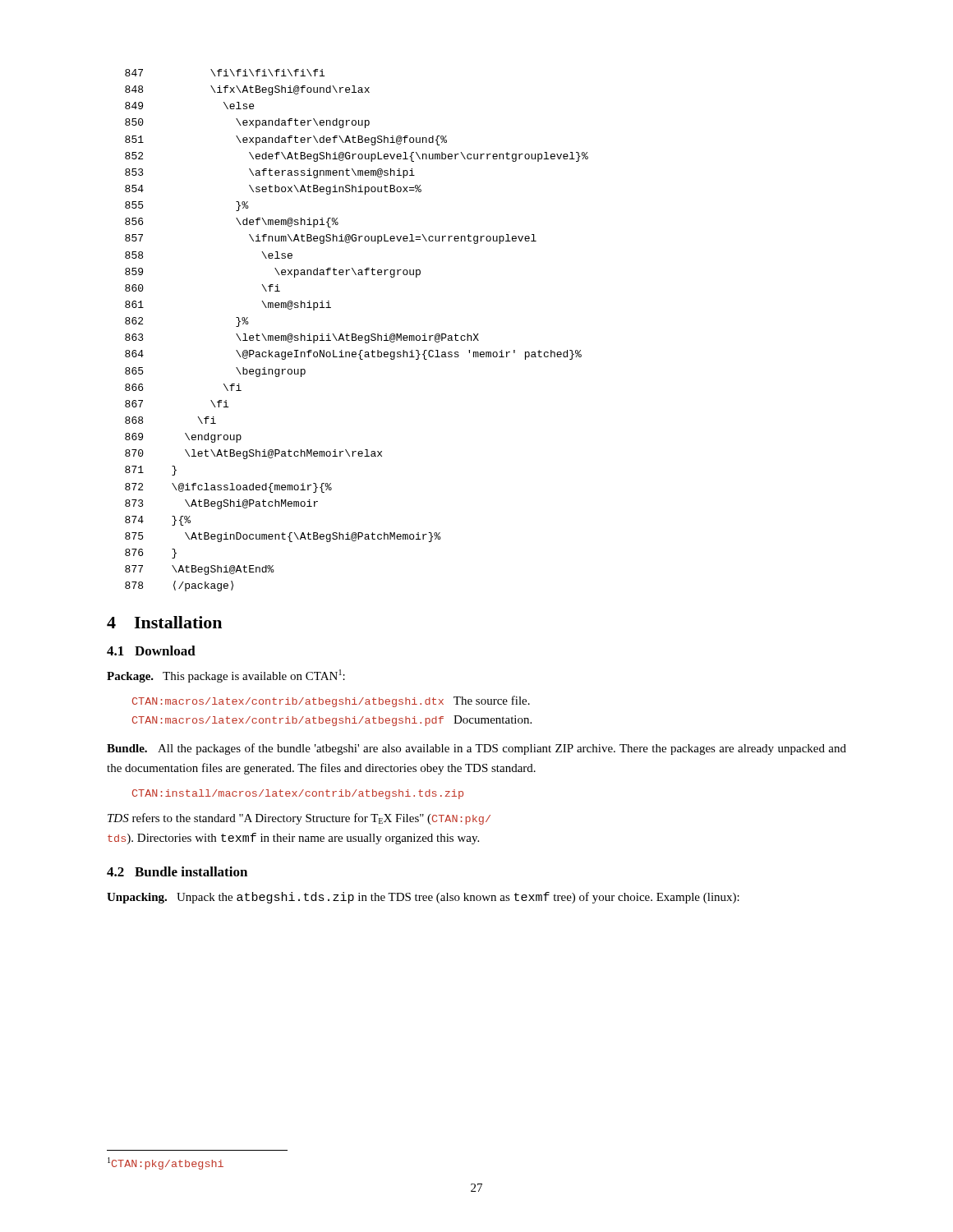This screenshot has height=1232, width=953.
Task: Point to "Package. This package is available on CTAN1:"
Action: pyautogui.click(x=226, y=675)
